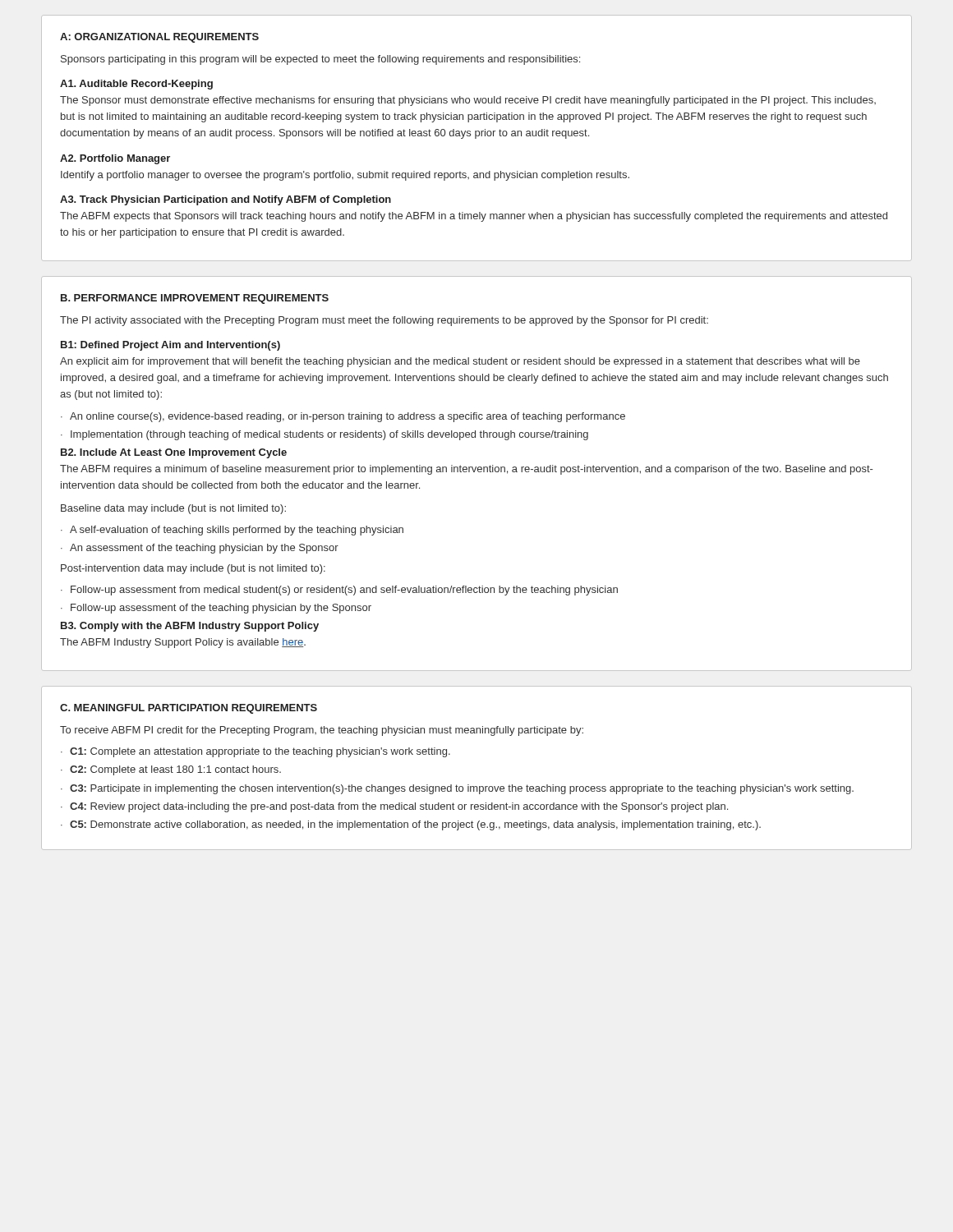Point to the section header beginning "A3. Track Physician Participation"

coord(226,199)
